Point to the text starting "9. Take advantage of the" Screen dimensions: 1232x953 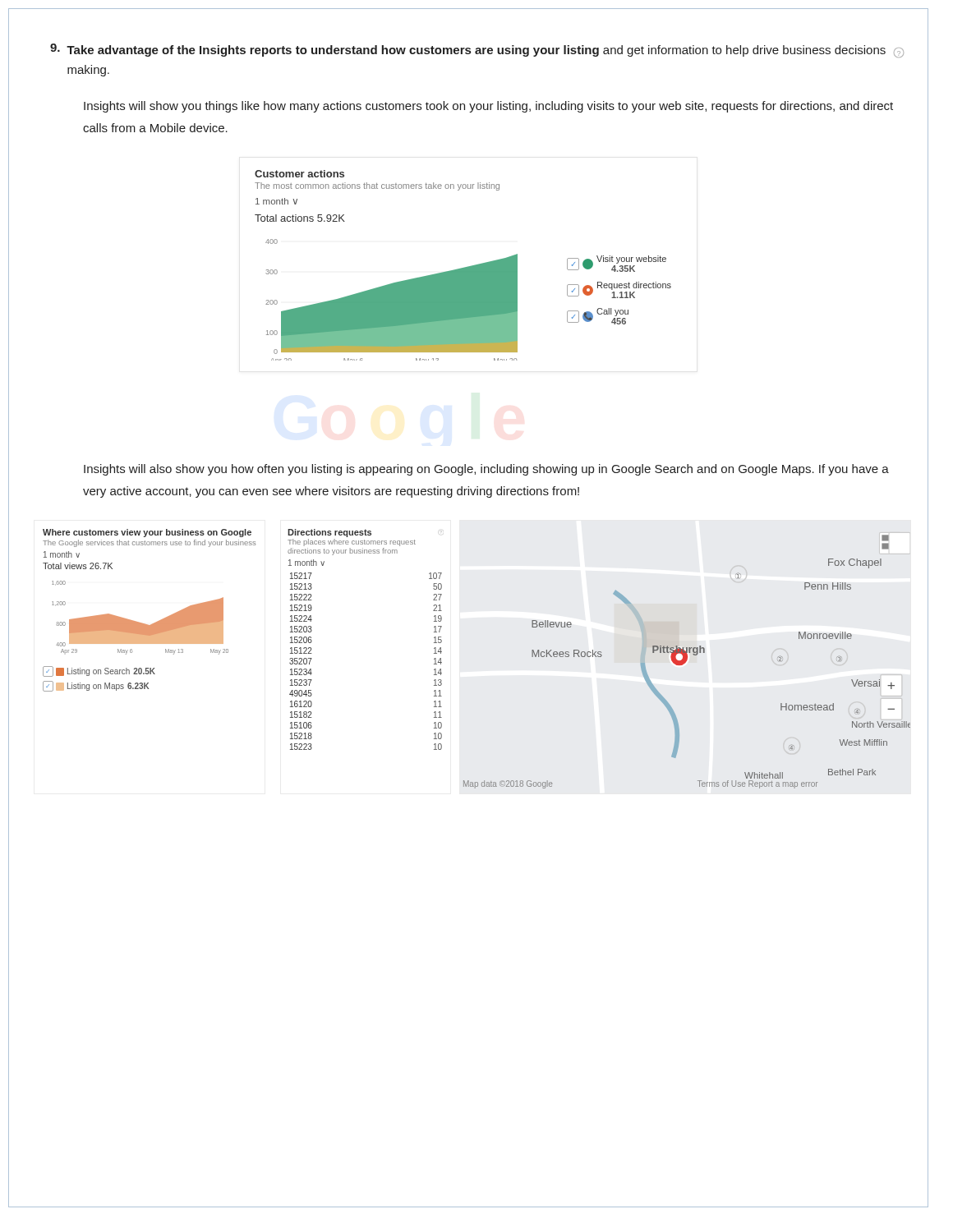pyautogui.click(x=481, y=60)
